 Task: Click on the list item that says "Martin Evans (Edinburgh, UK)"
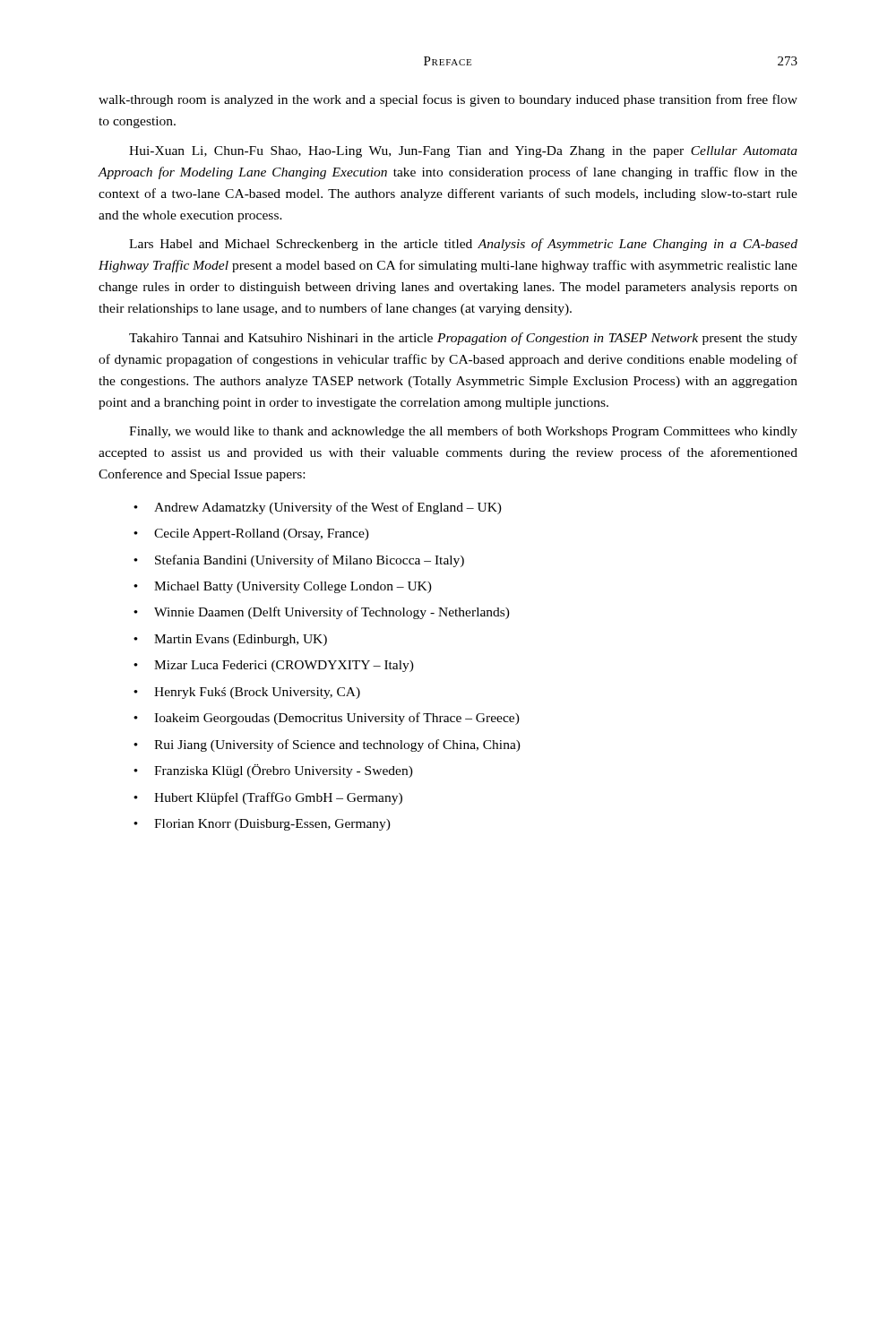241,638
